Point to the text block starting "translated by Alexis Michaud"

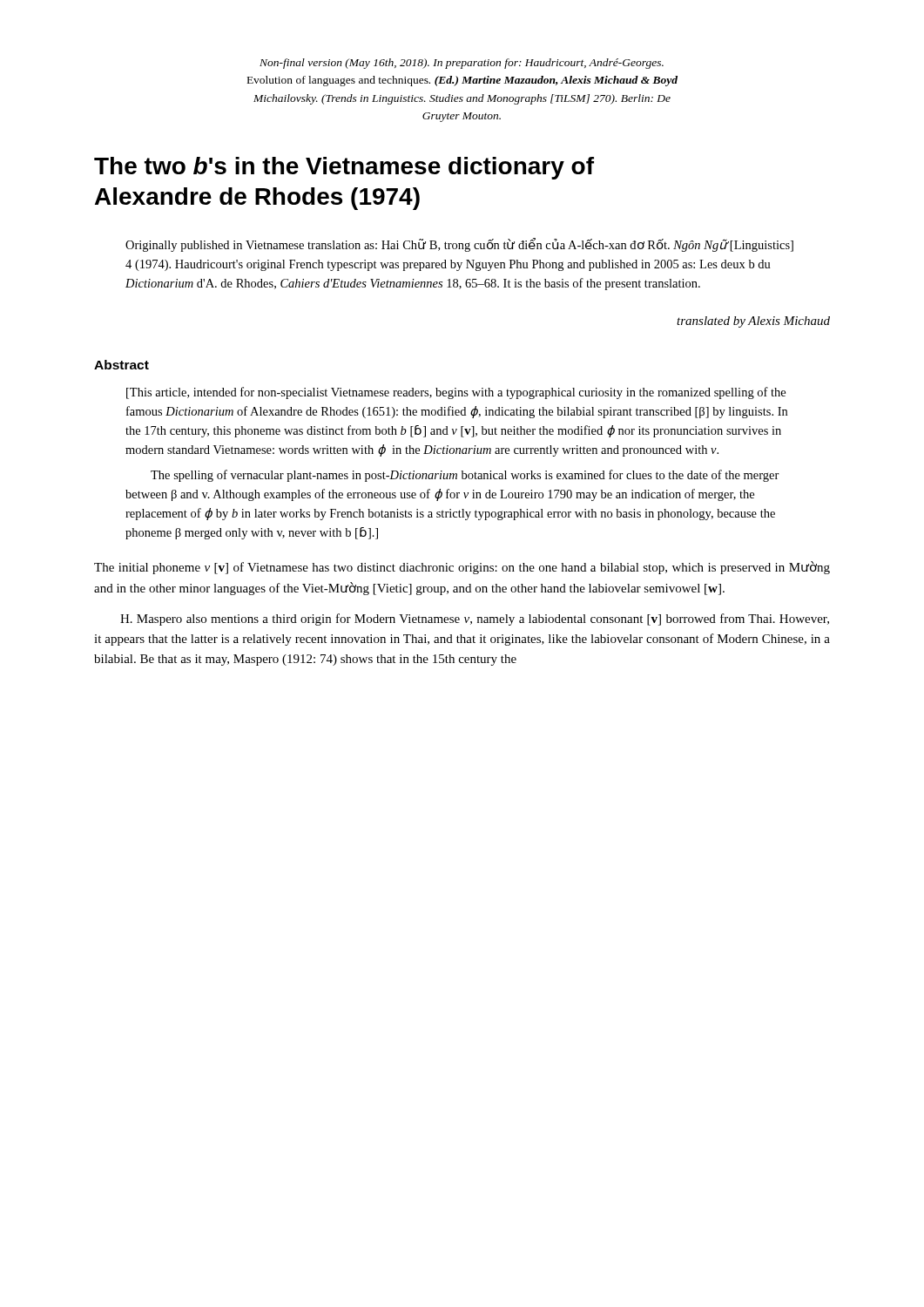click(x=753, y=321)
